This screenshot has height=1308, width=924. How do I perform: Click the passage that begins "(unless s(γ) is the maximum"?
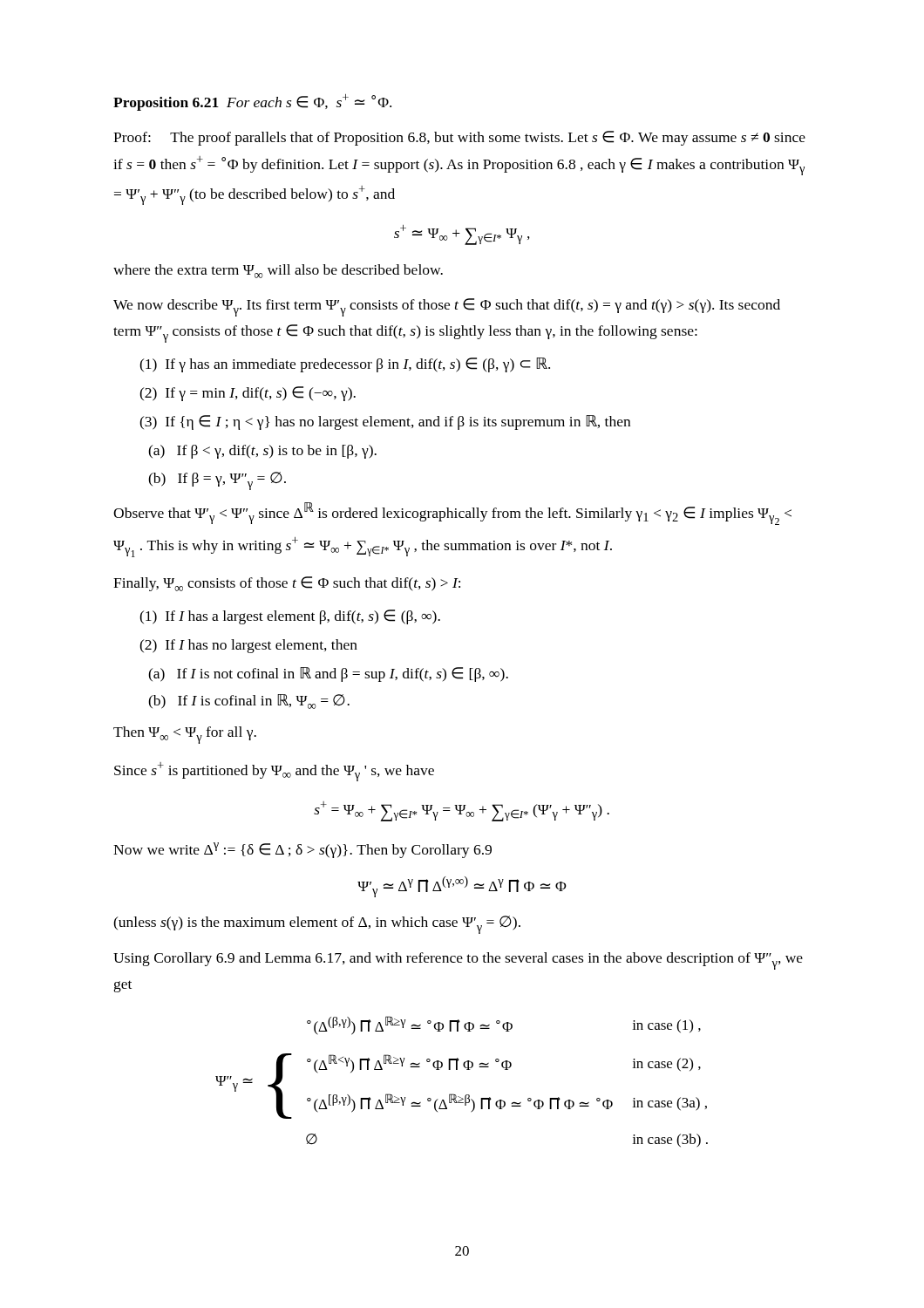pos(317,924)
